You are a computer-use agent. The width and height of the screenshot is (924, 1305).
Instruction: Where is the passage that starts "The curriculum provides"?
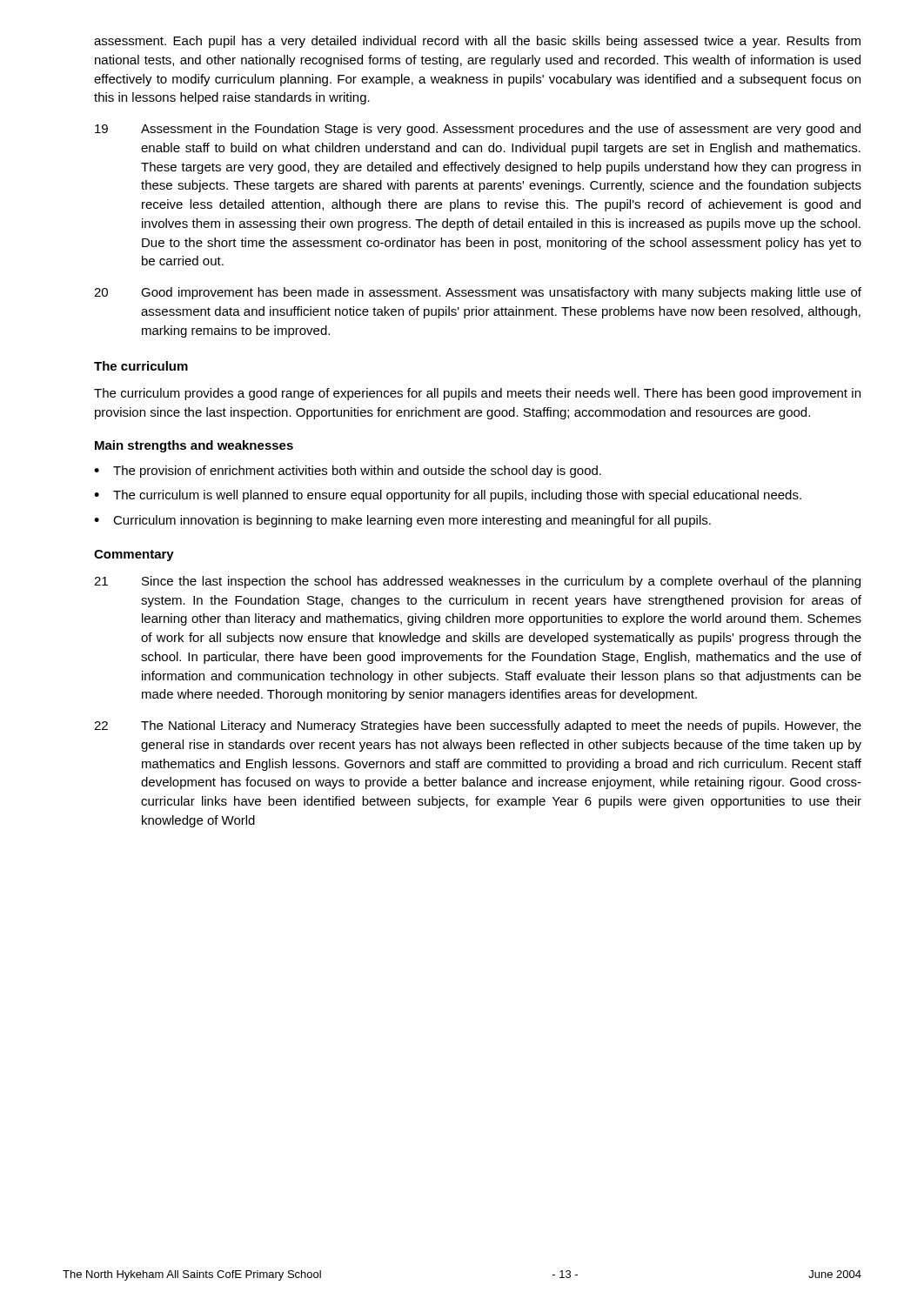(x=478, y=402)
